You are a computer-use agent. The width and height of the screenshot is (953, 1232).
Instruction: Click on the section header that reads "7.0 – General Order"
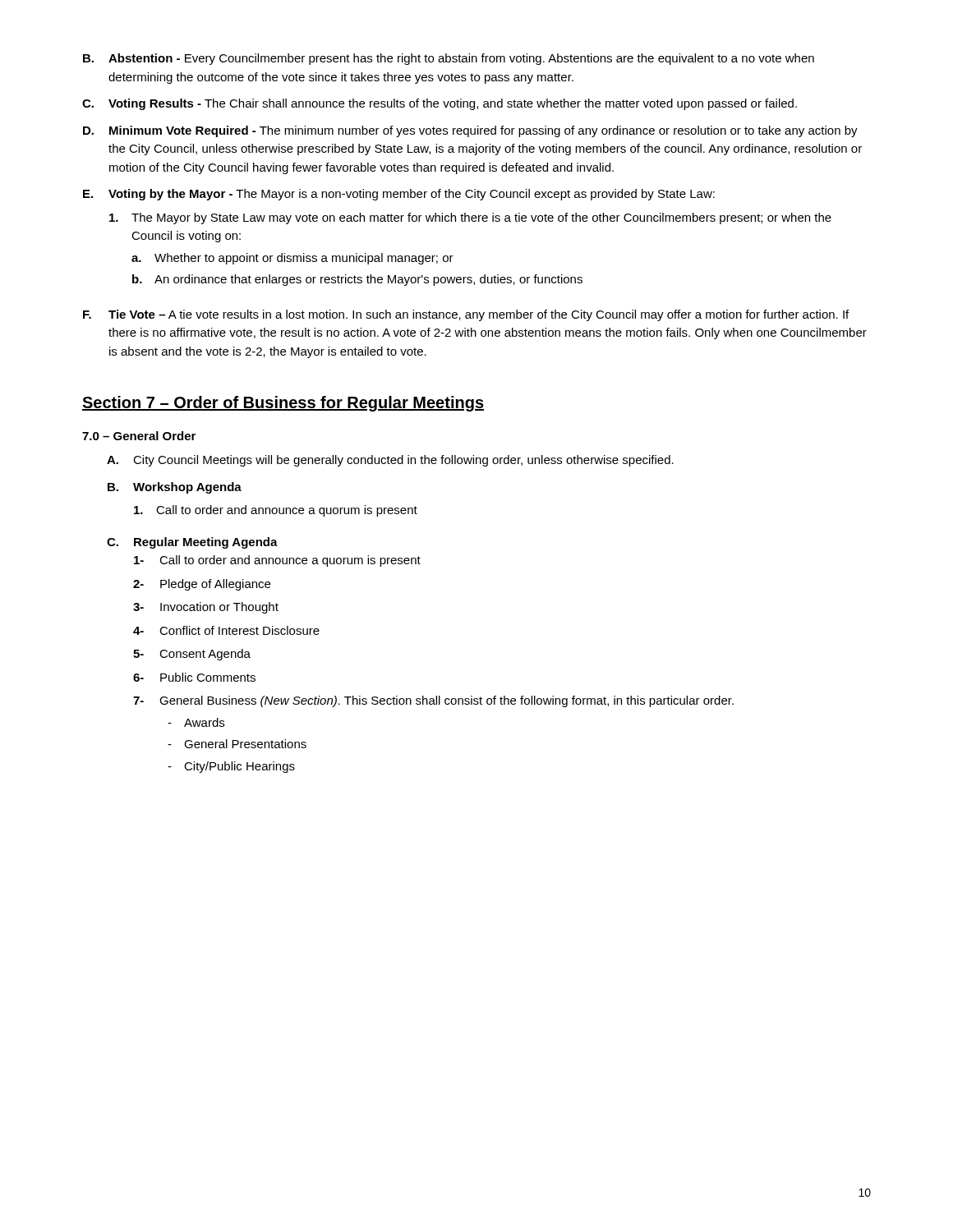[139, 436]
